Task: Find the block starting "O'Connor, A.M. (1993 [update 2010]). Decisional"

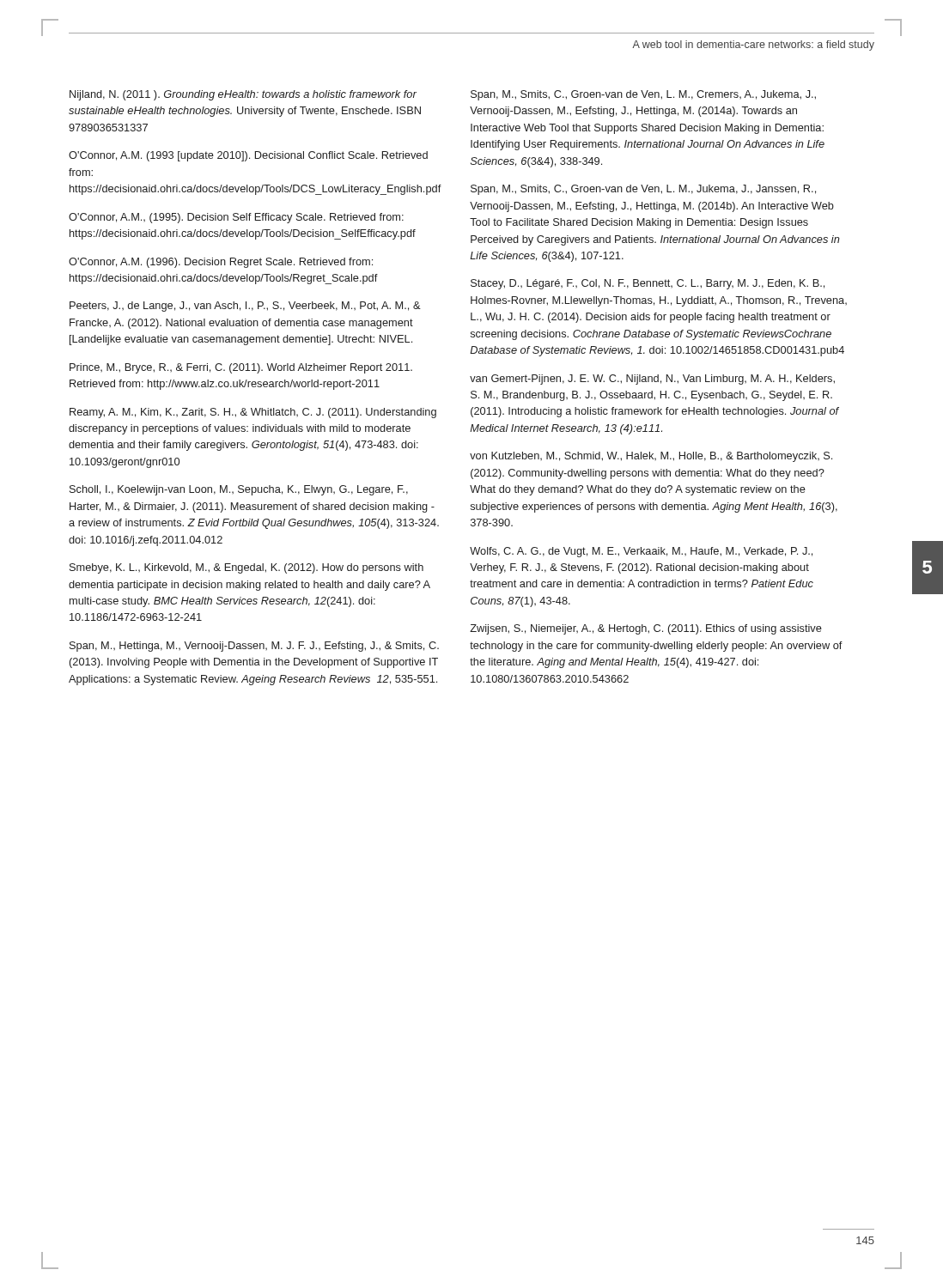Action: [x=248, y=156]
